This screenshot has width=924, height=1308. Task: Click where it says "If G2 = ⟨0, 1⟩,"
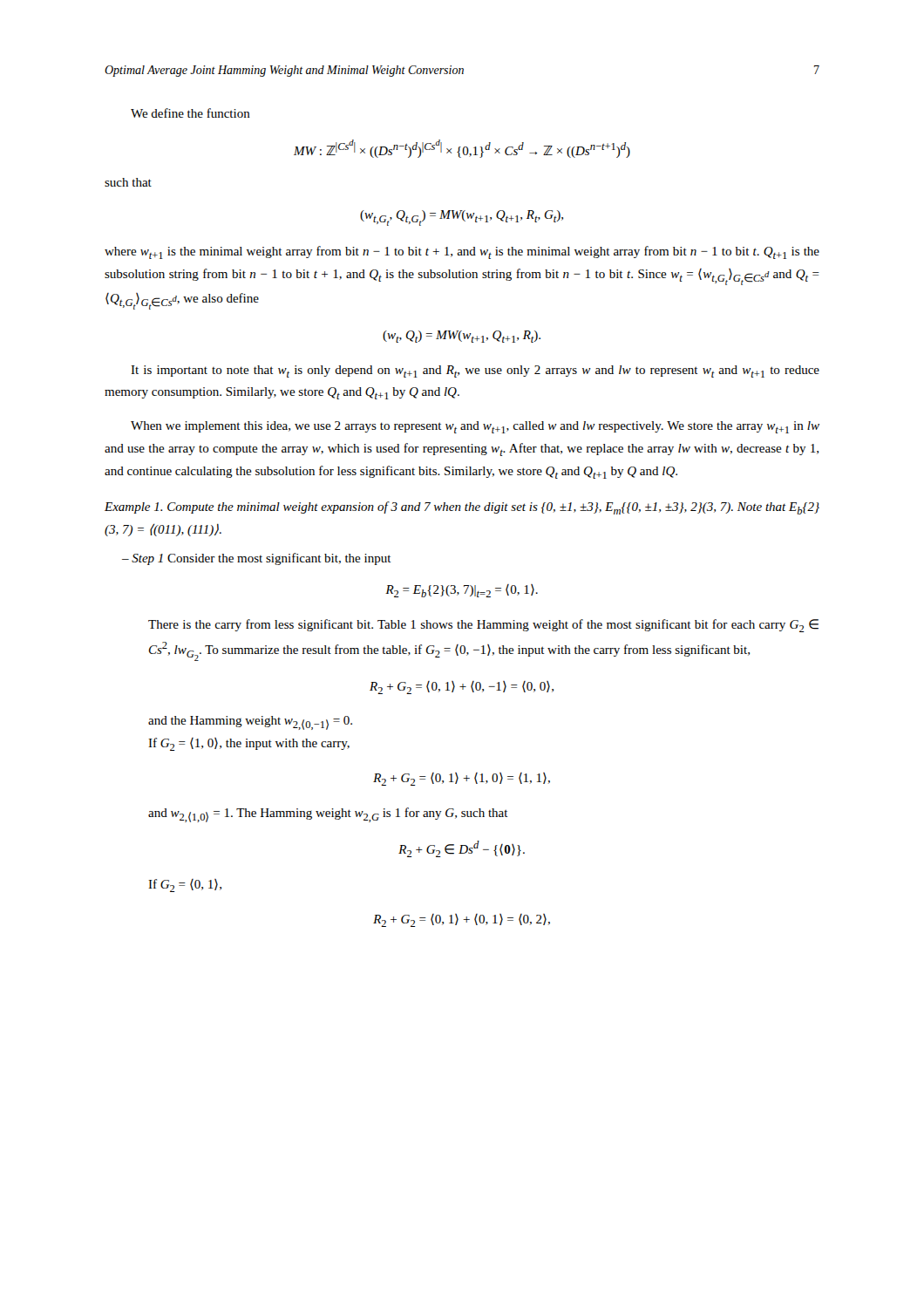(x=185, y=886)
